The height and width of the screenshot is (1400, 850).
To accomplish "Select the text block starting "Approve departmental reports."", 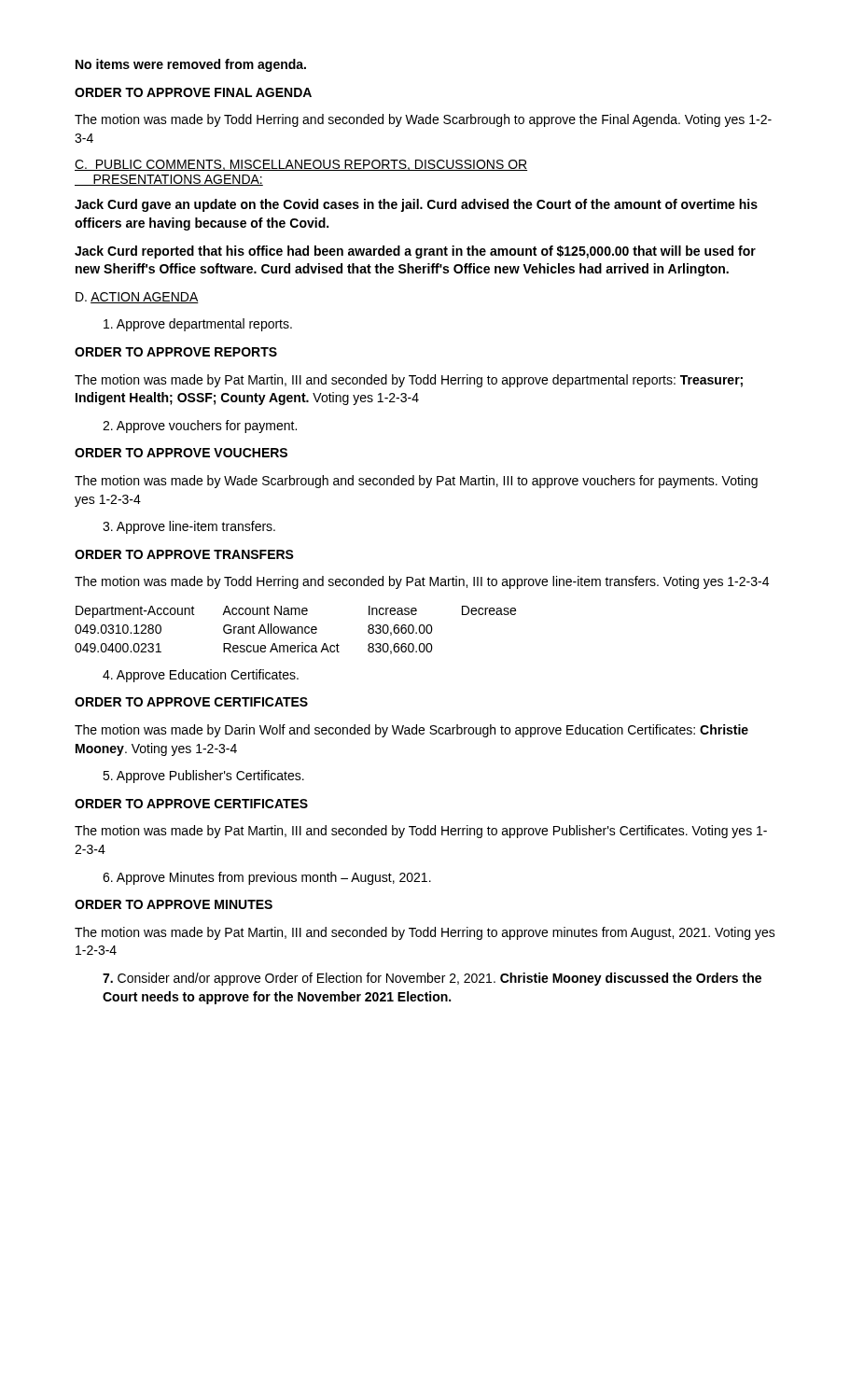I will 198,325.
